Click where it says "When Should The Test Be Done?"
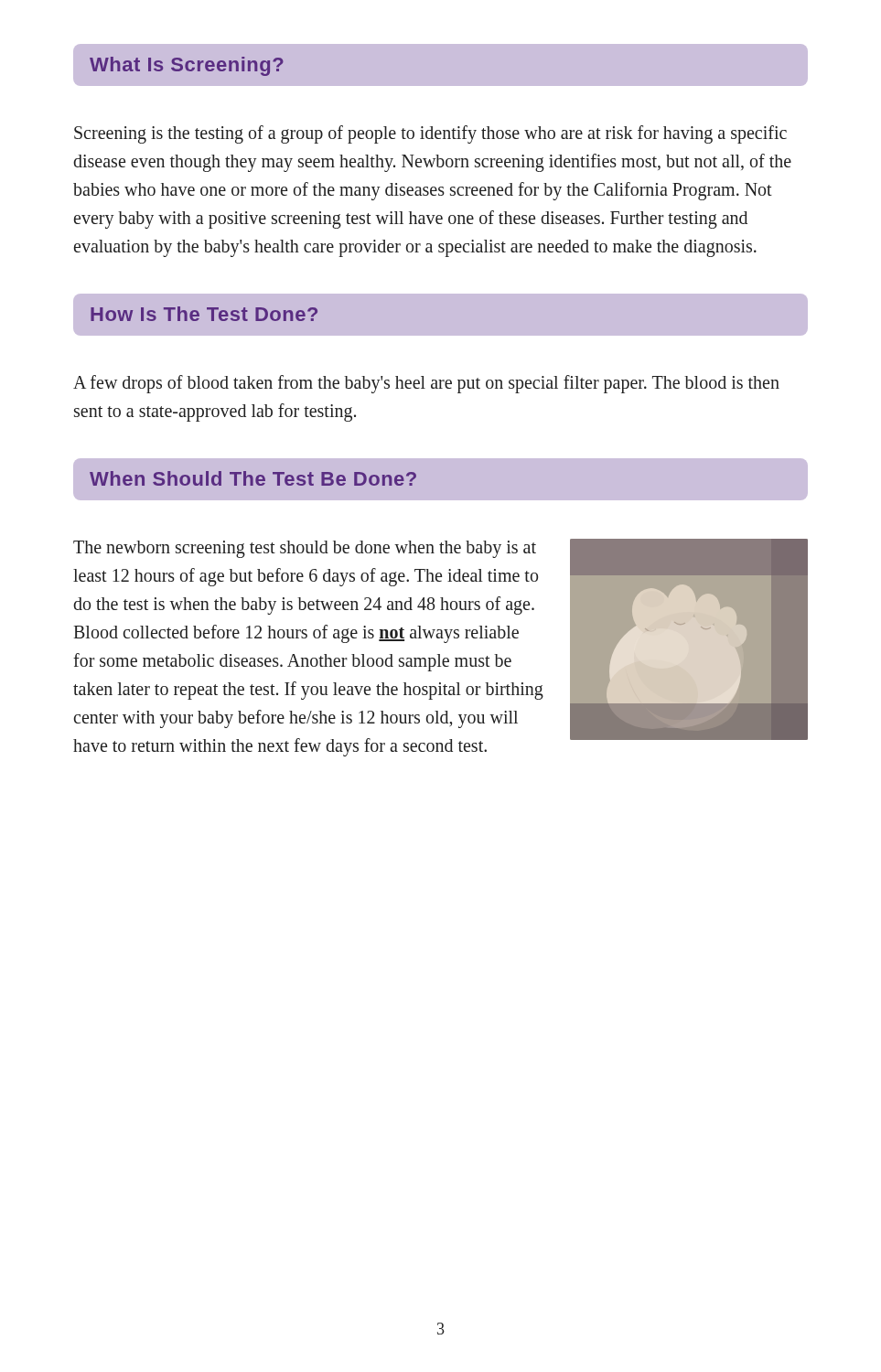Screen dimensions: 1372x881 click(254, 479)
